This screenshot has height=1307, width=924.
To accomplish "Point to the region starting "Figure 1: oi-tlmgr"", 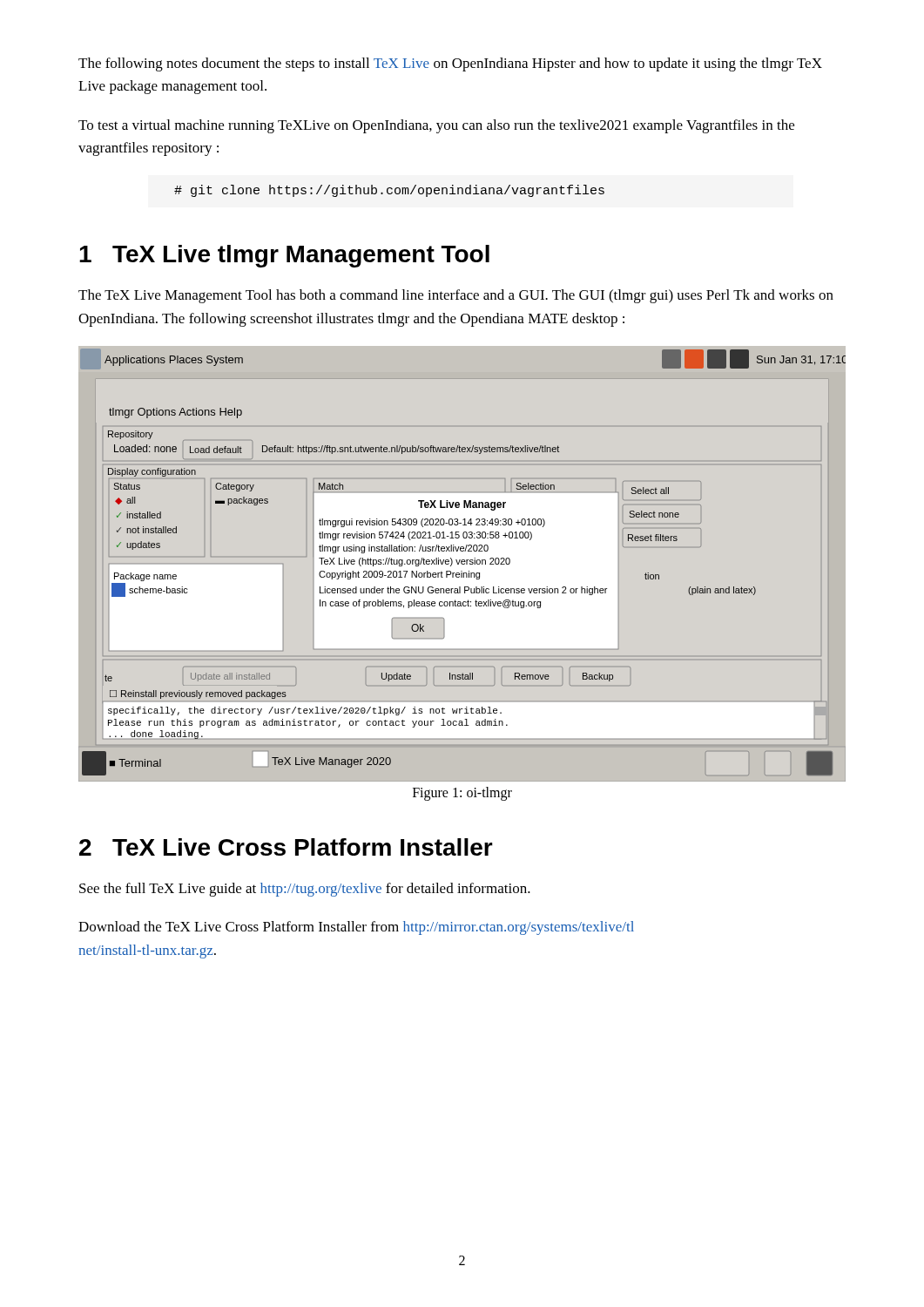I will click(462, 792).
